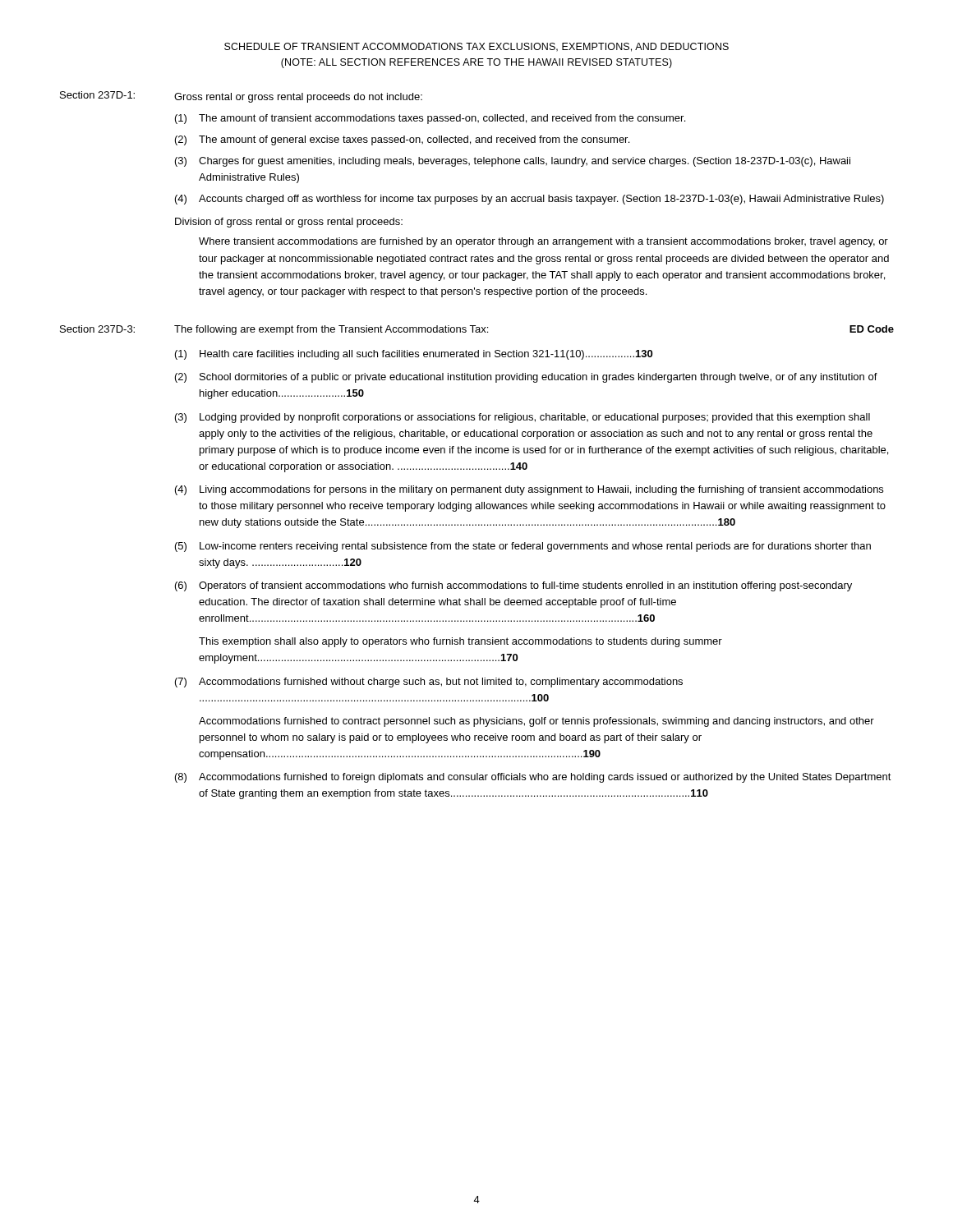Click on the section header with the text "Section 237D-3:"
This screenshot has height=1232, width=953.
pos(97,329)
